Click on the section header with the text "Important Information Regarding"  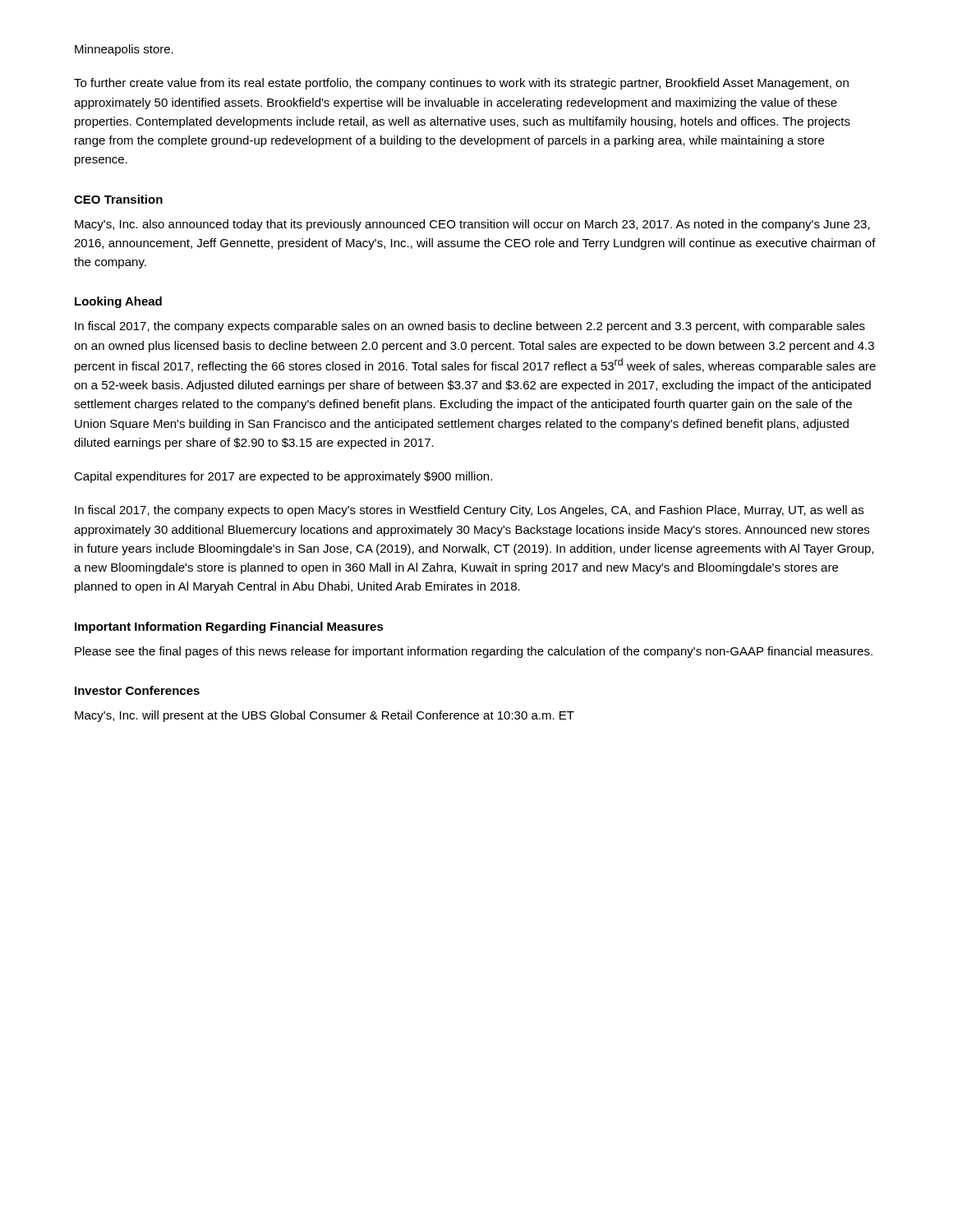tap(229, 626)
